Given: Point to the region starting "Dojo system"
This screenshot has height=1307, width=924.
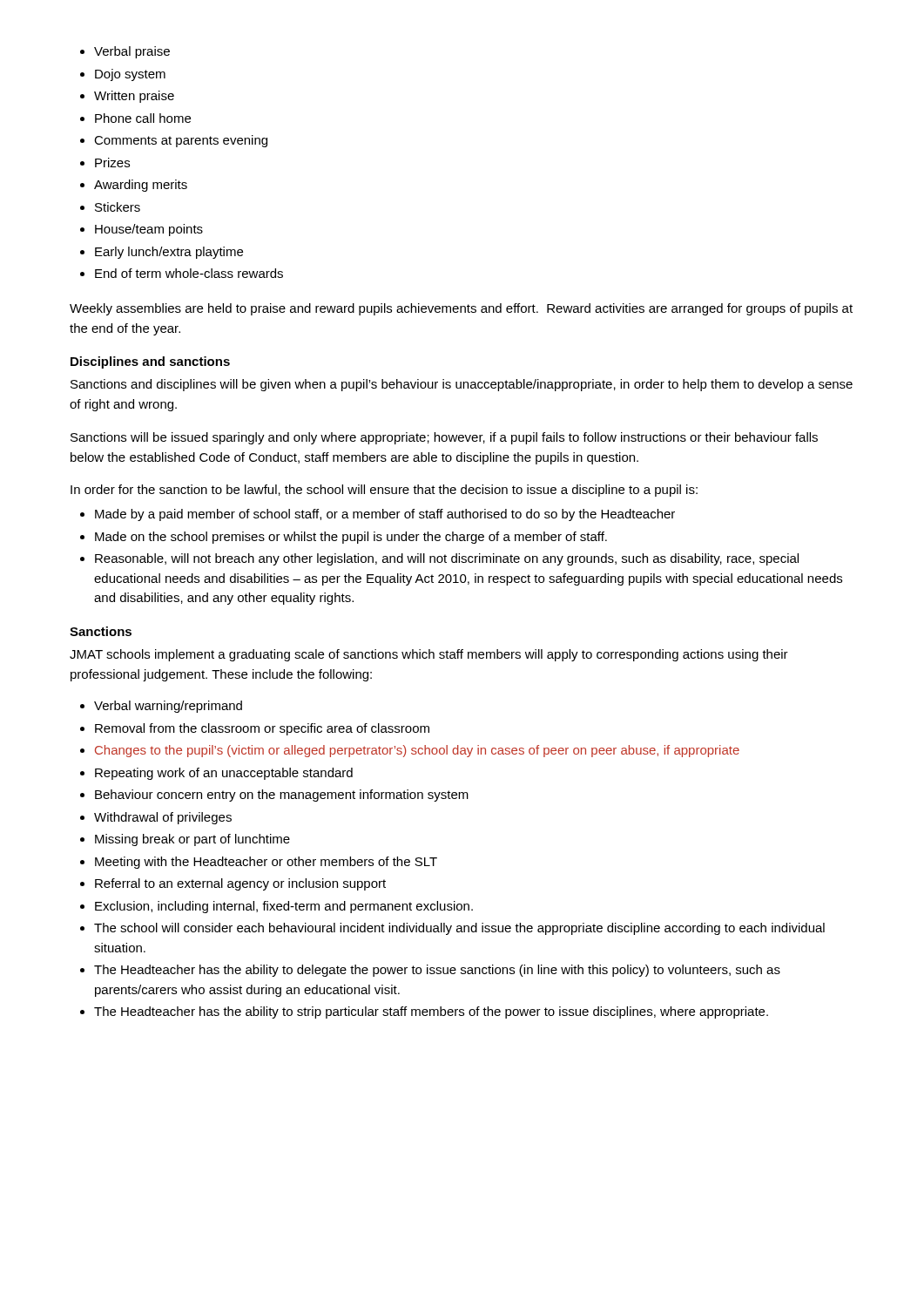Looking at the screenshot, I should click(130, 73).
